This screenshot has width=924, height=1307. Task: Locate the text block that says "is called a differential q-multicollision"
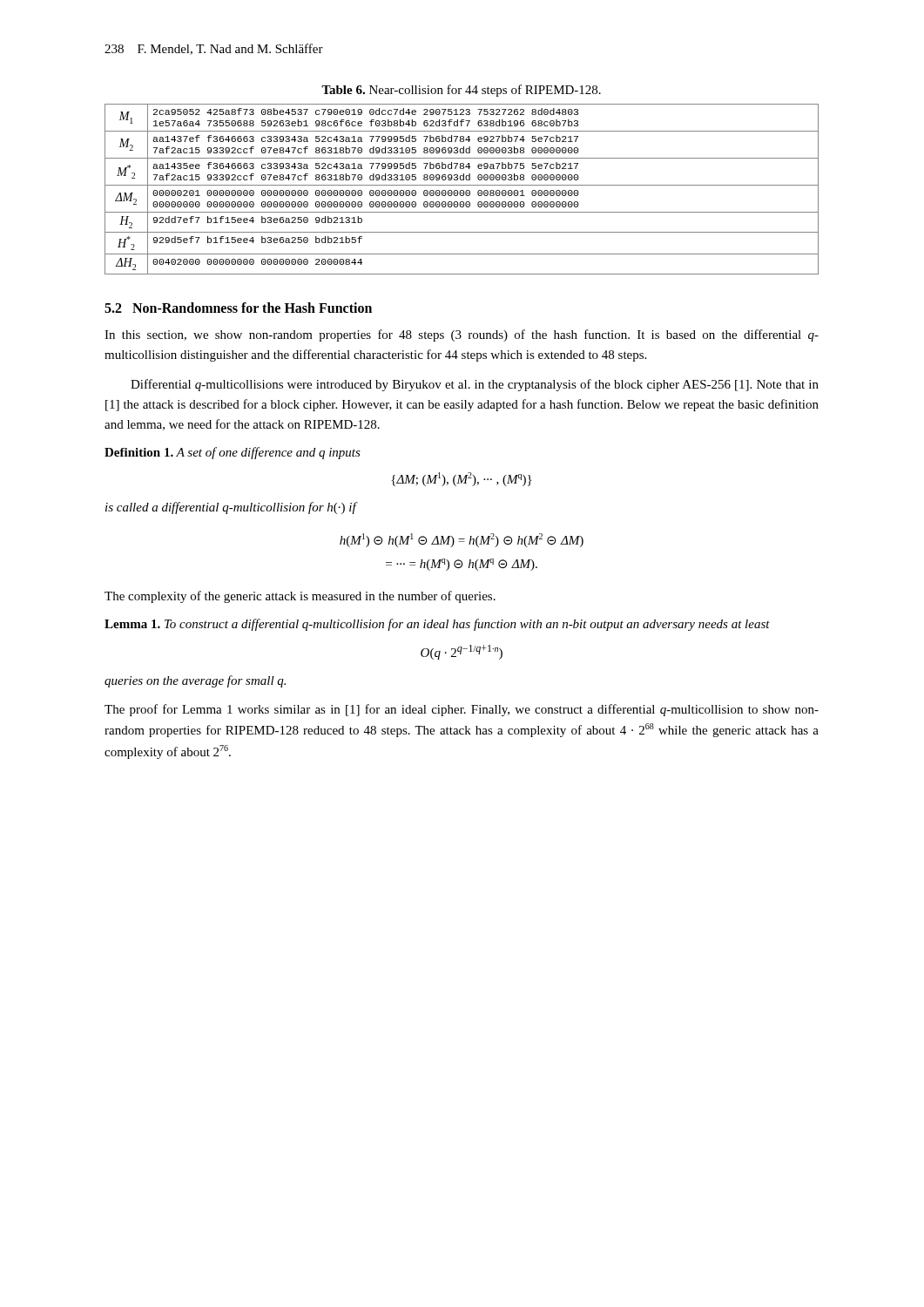(232, 508)
